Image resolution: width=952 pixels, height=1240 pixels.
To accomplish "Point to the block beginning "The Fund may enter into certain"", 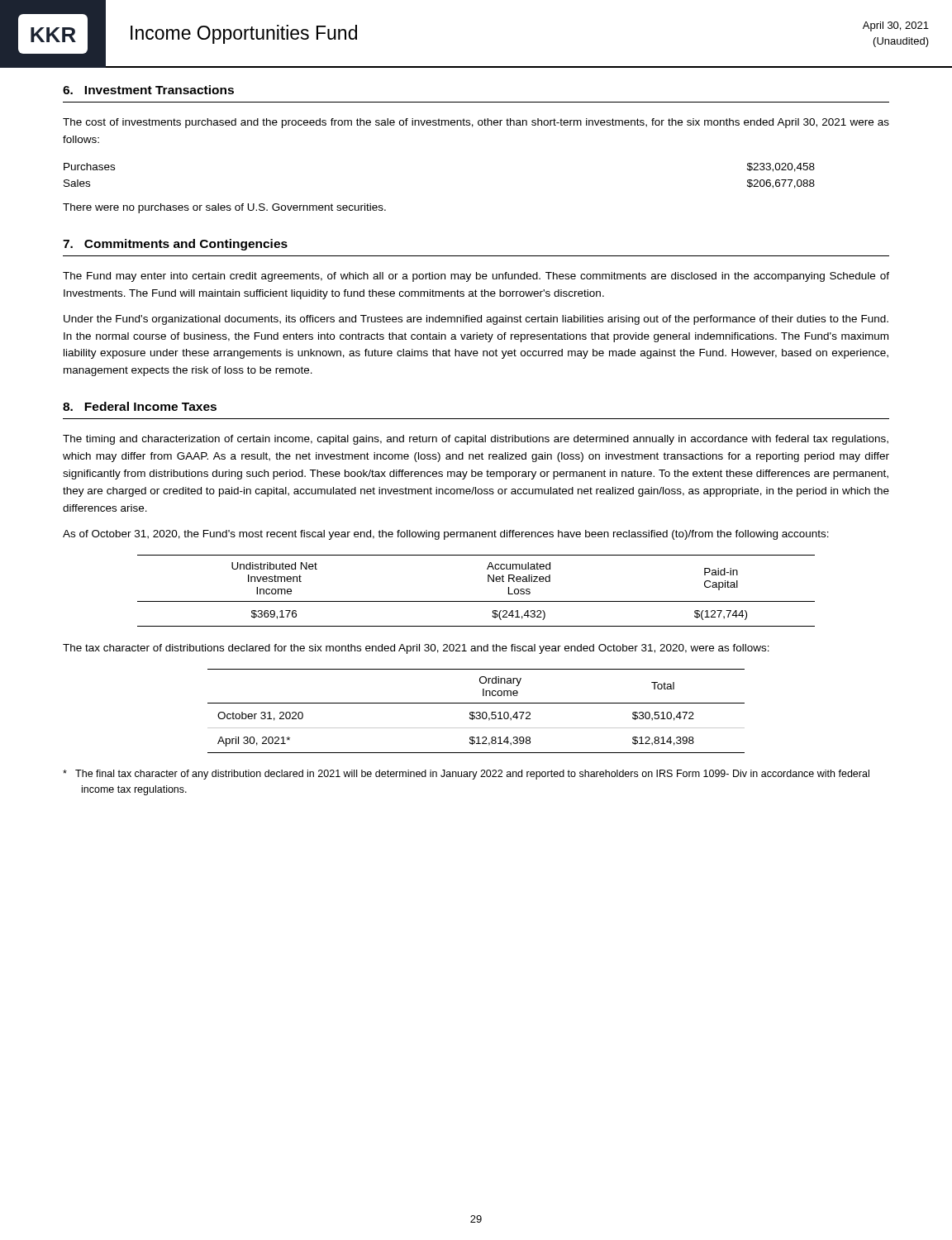I will [476, 284].
